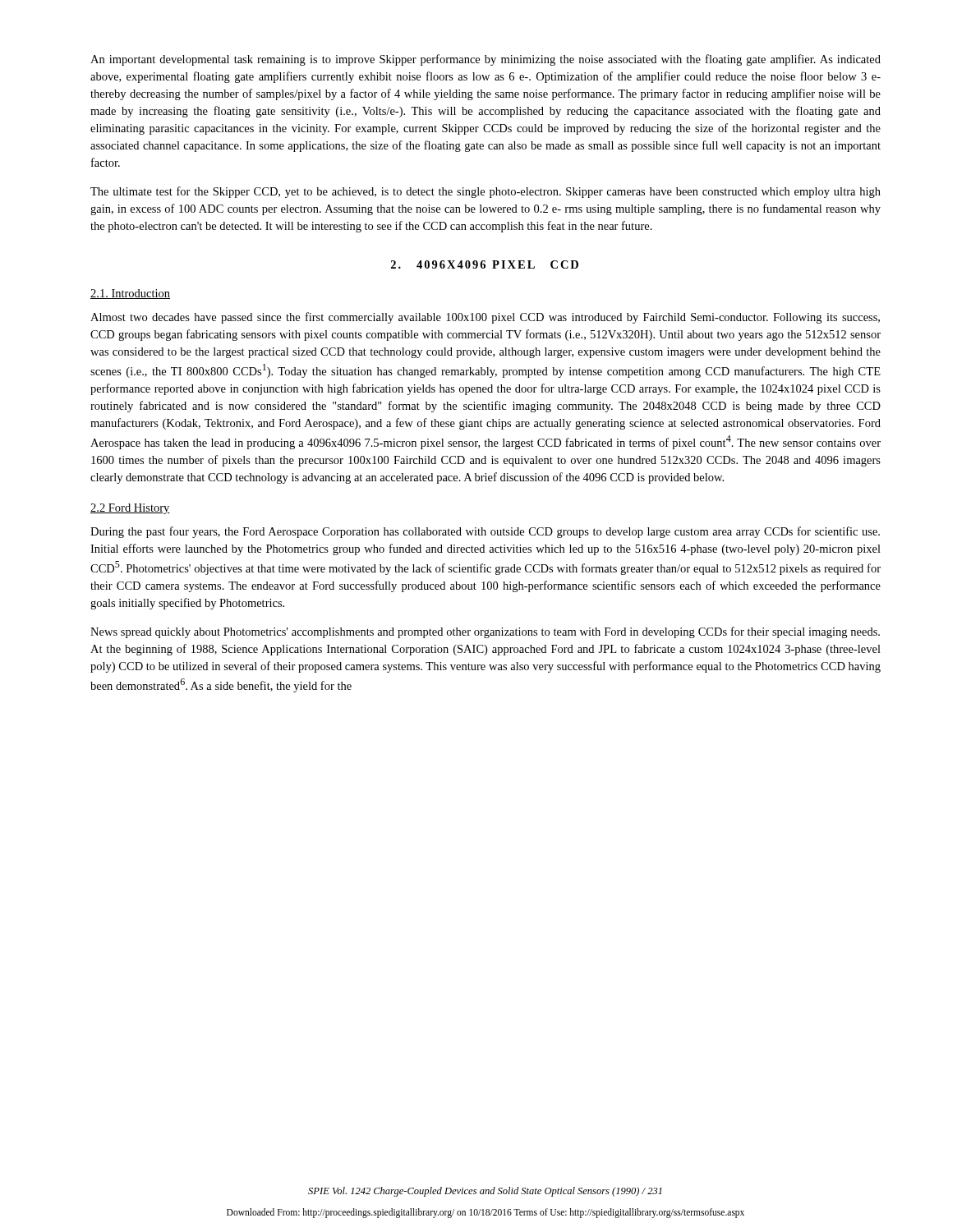
Task: Select the text block starting "2.1. Introduction"
Action: coord(130,293)
